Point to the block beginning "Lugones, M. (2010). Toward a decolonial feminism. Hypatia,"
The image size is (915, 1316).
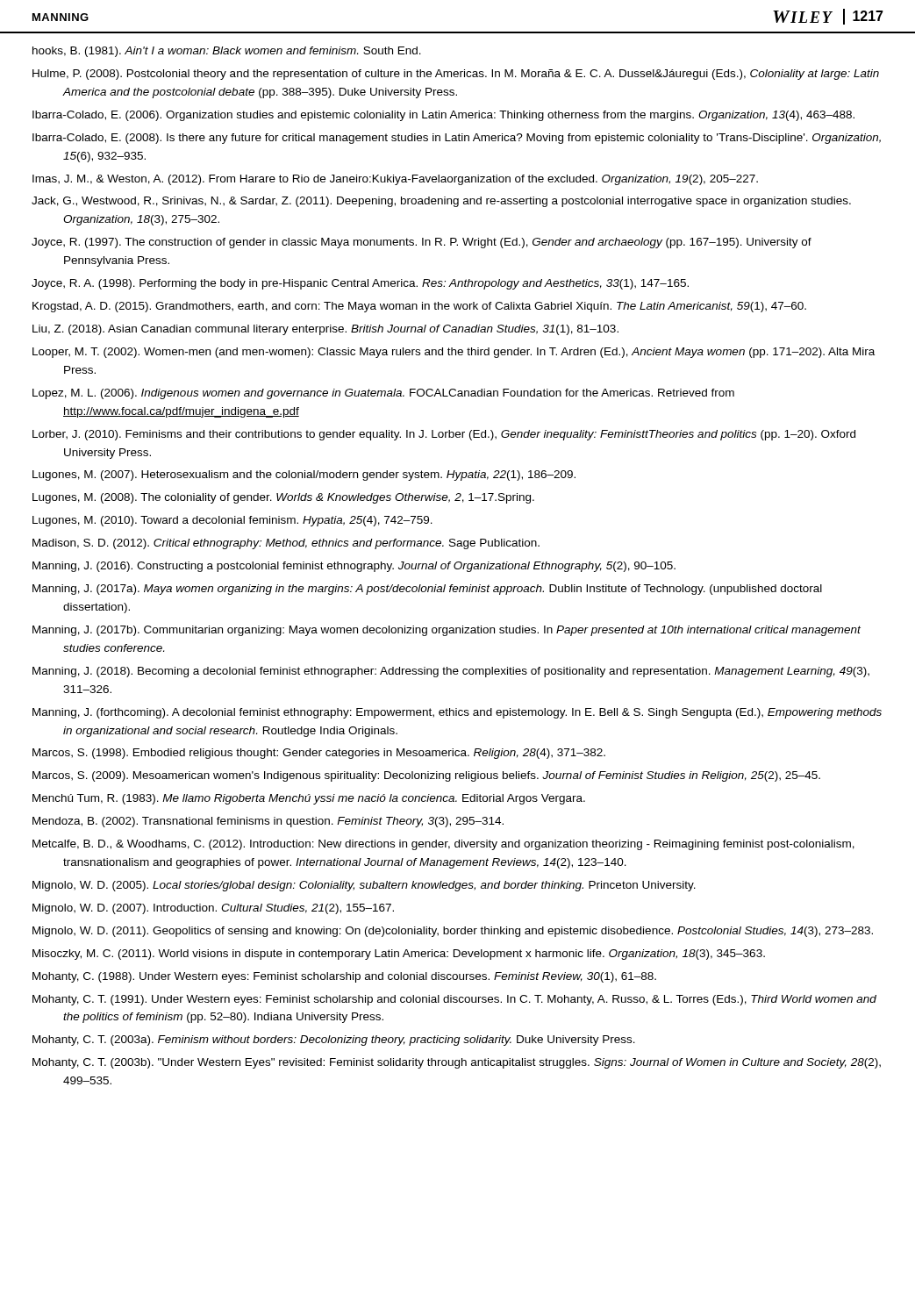point(232,520)
